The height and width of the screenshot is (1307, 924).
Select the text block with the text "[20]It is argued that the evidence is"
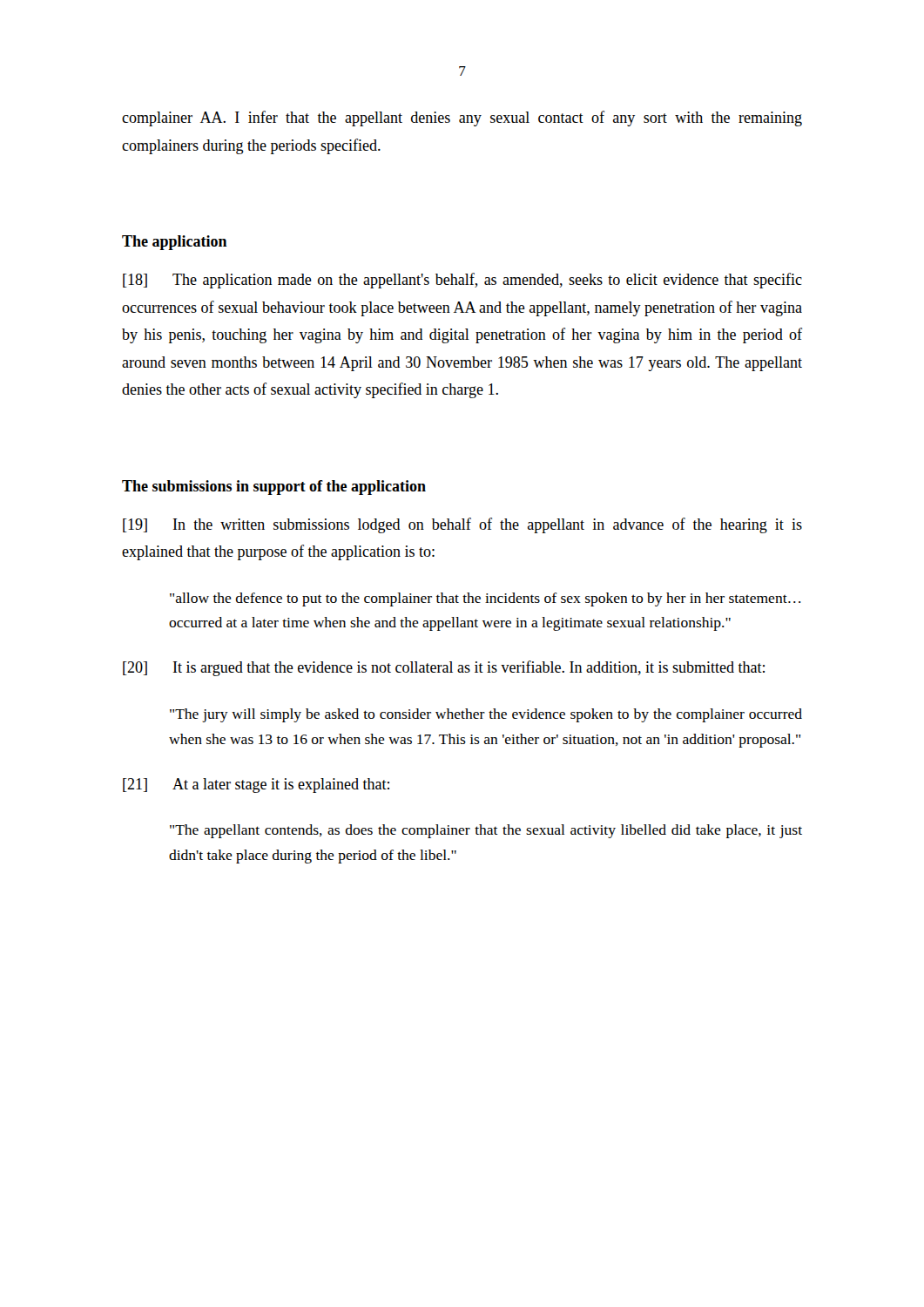pyautogui.click(x=444, y=668)
